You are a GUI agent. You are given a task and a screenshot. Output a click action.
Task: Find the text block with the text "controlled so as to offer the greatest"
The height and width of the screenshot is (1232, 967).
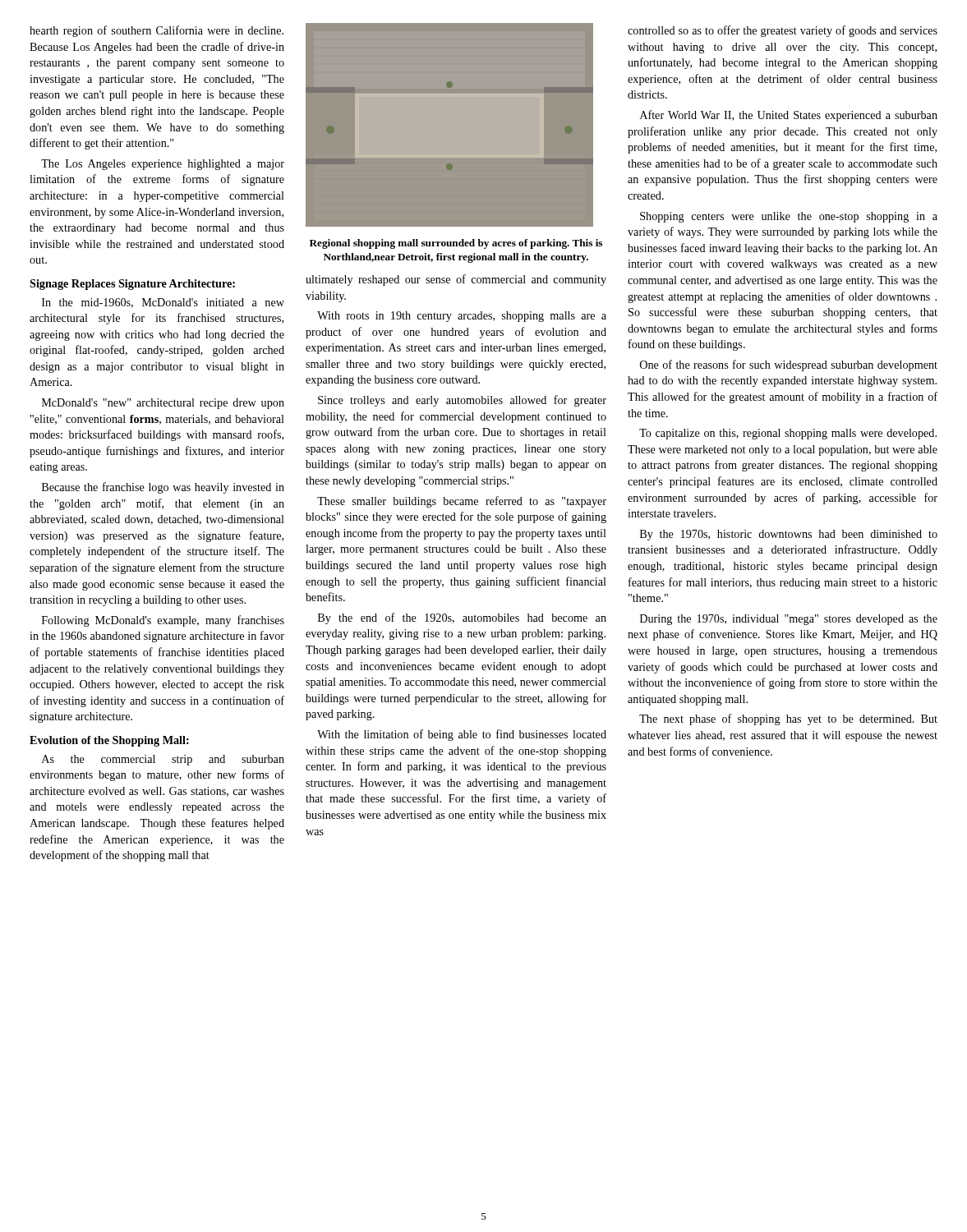point(783,391)
